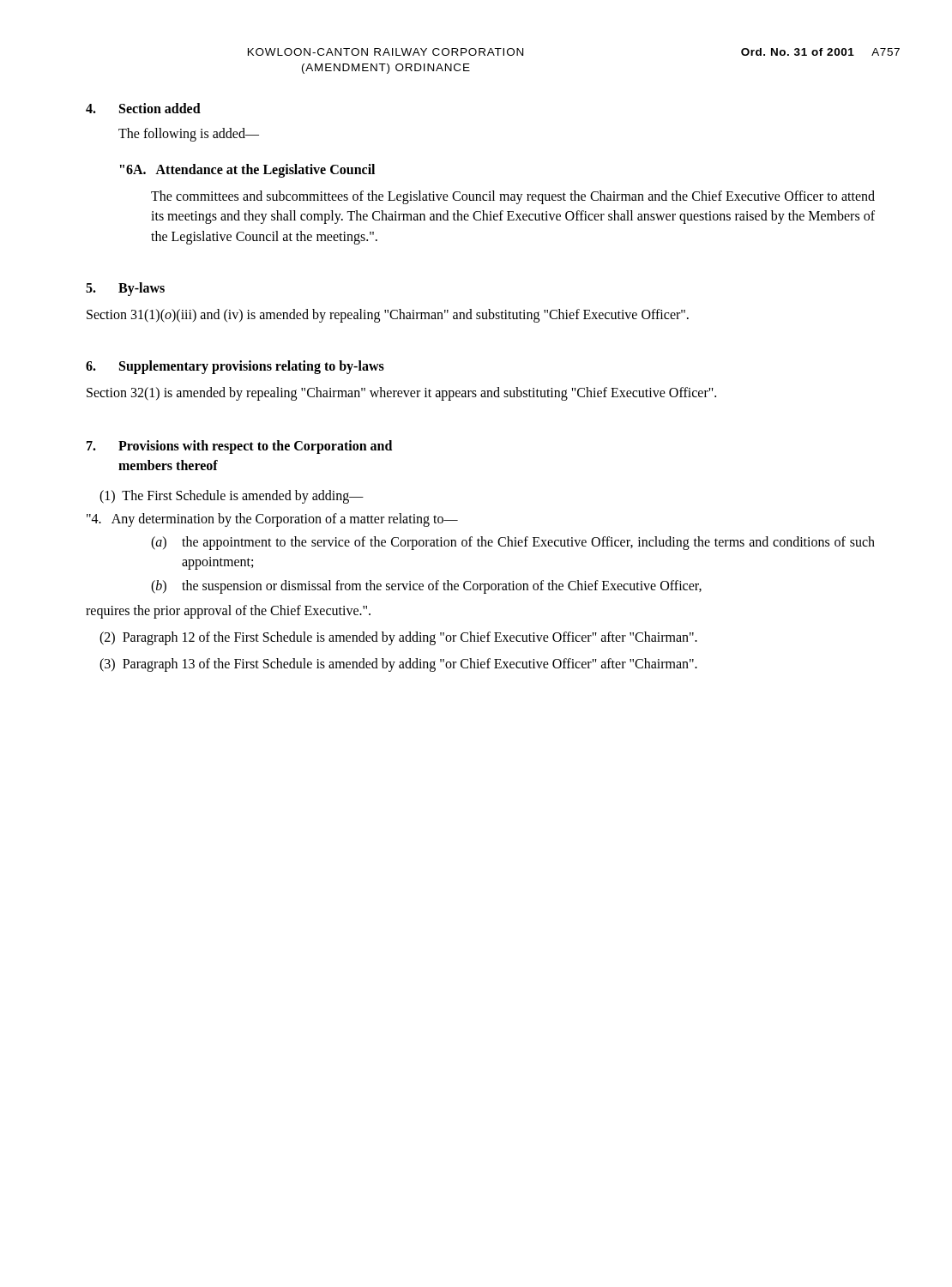The height and width of the screenshot is (1287, 952).
Task: Find the block on this page that starts "Section 32(1) is amended by repealing "Chairman""
Action: pos(480,393)
